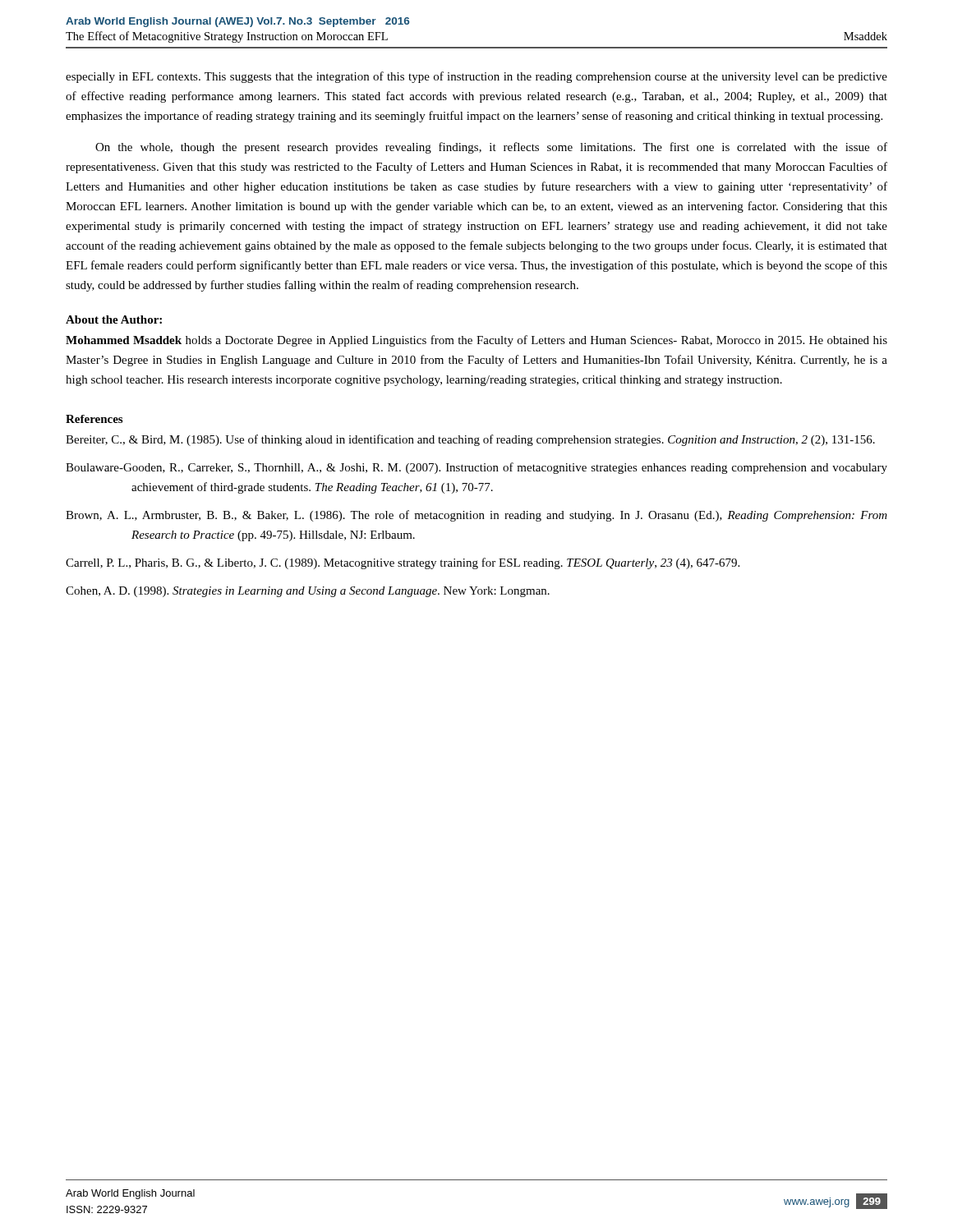Select the section header containing "About the Author:"
Viewport: 953px width, 1232px height.
(x=114, y=320)
